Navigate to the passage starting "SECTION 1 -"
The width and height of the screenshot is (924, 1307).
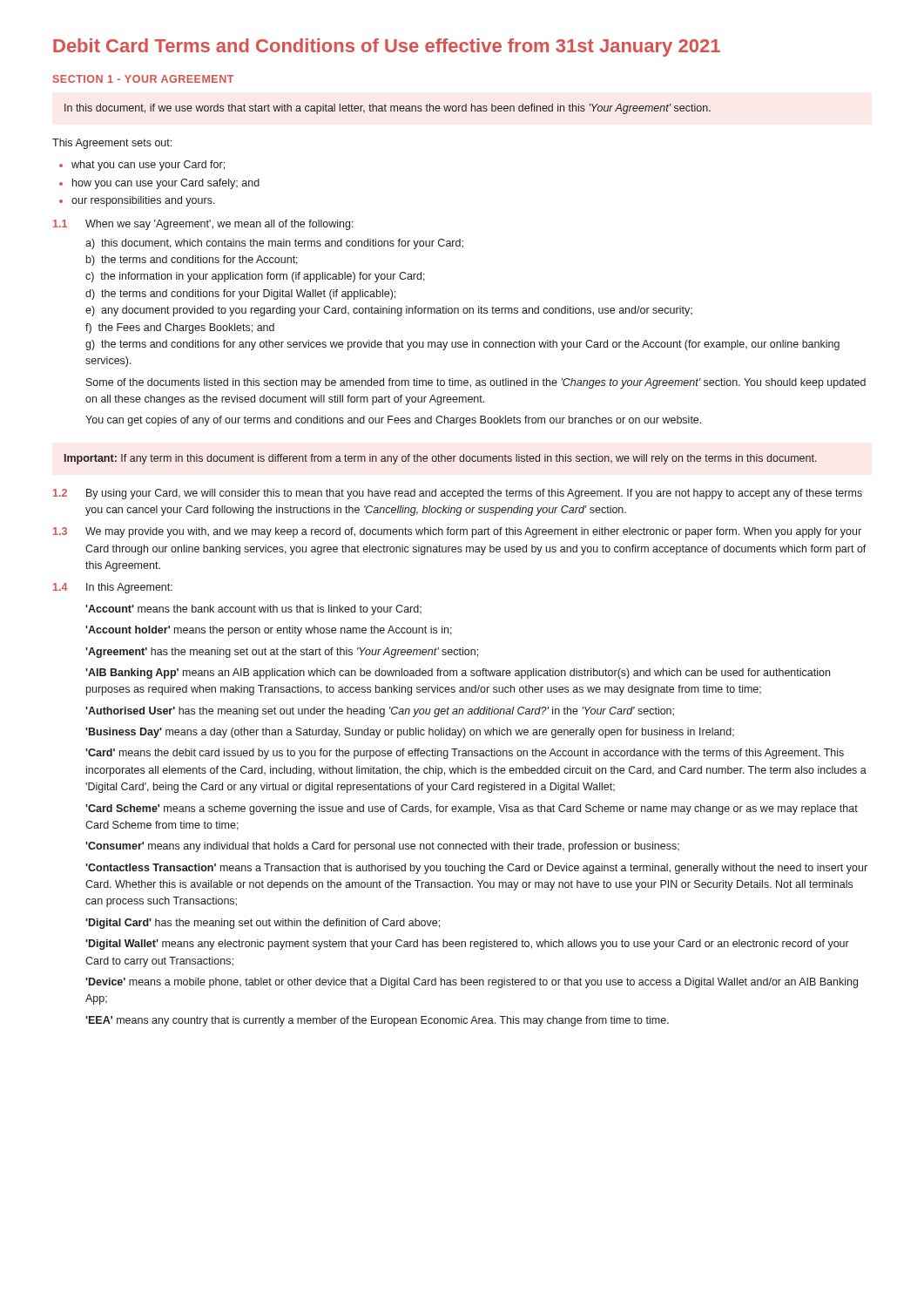tap(143, 79)
